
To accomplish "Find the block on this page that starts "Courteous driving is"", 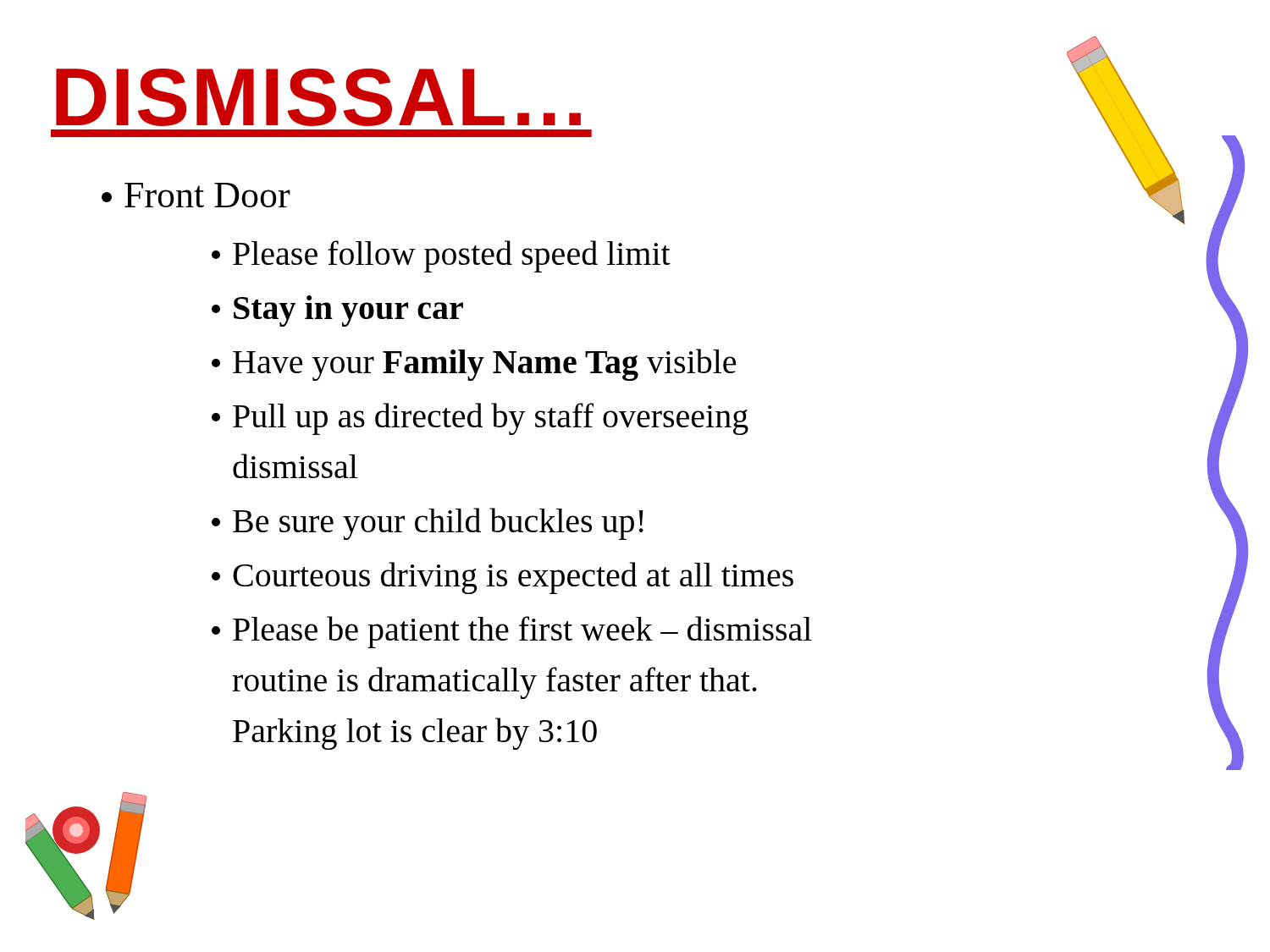I will tap(503, 575).
